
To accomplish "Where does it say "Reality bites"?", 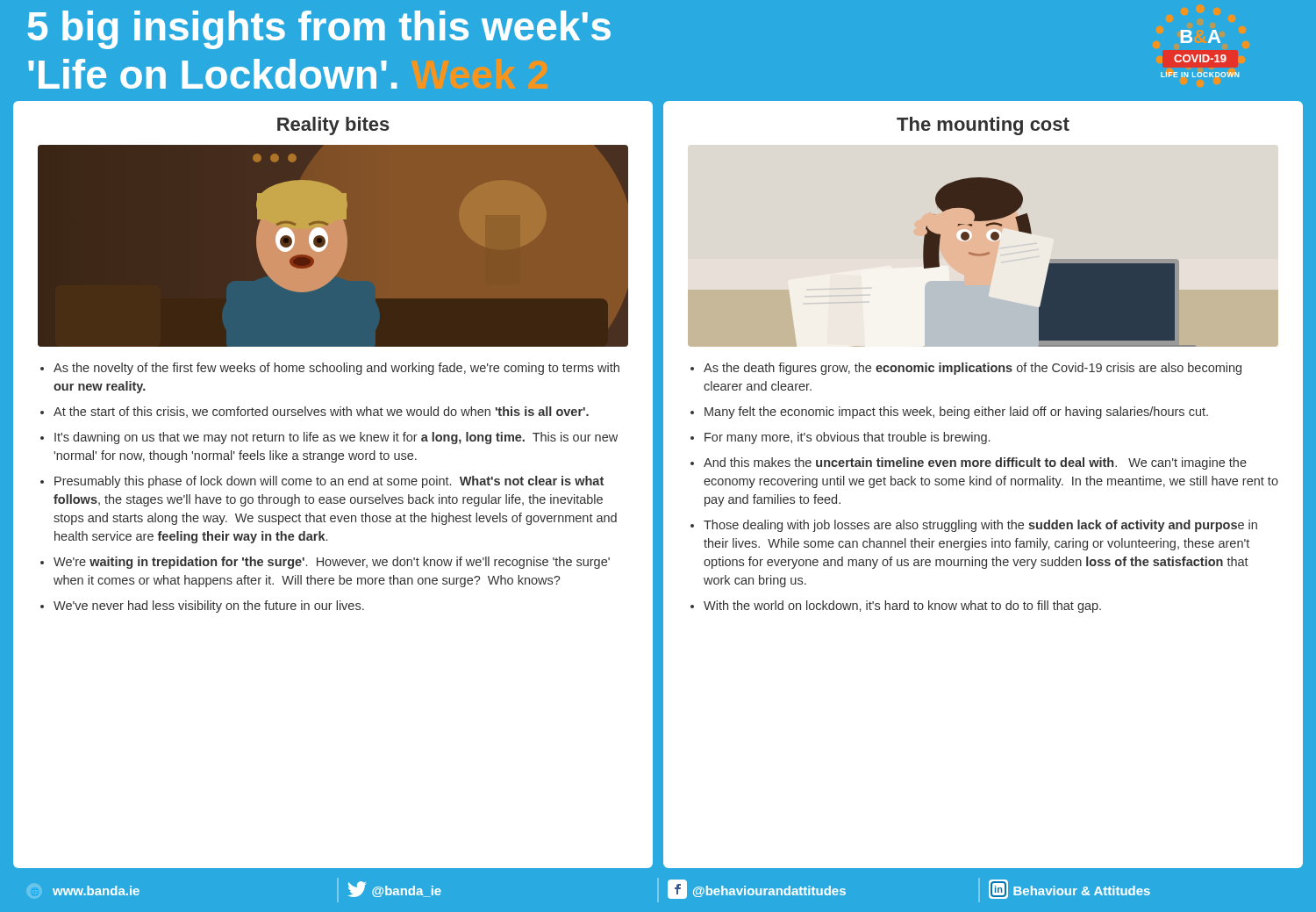I will [x=333, y=124].
